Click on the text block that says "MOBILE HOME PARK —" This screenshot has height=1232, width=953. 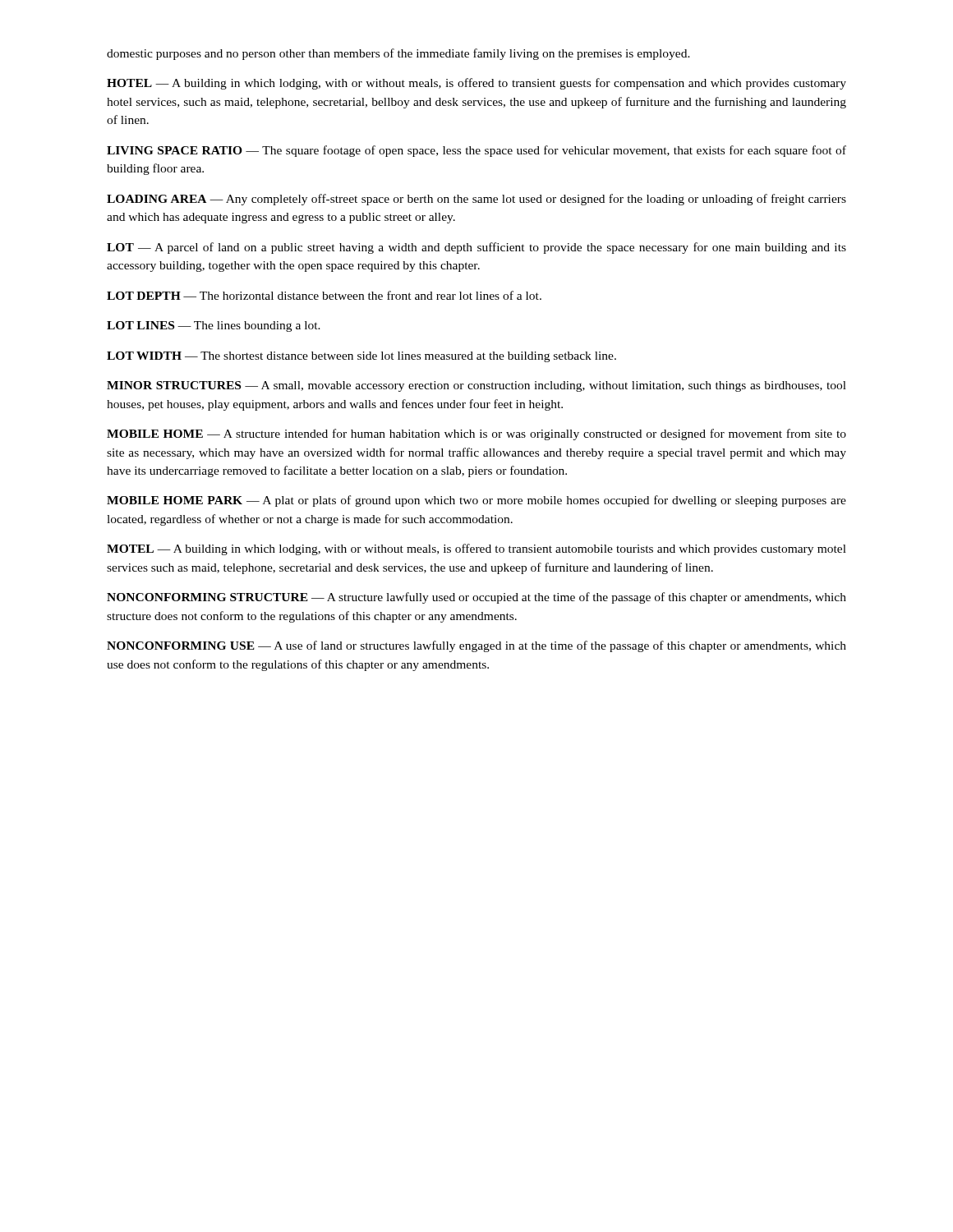[476, 509]
